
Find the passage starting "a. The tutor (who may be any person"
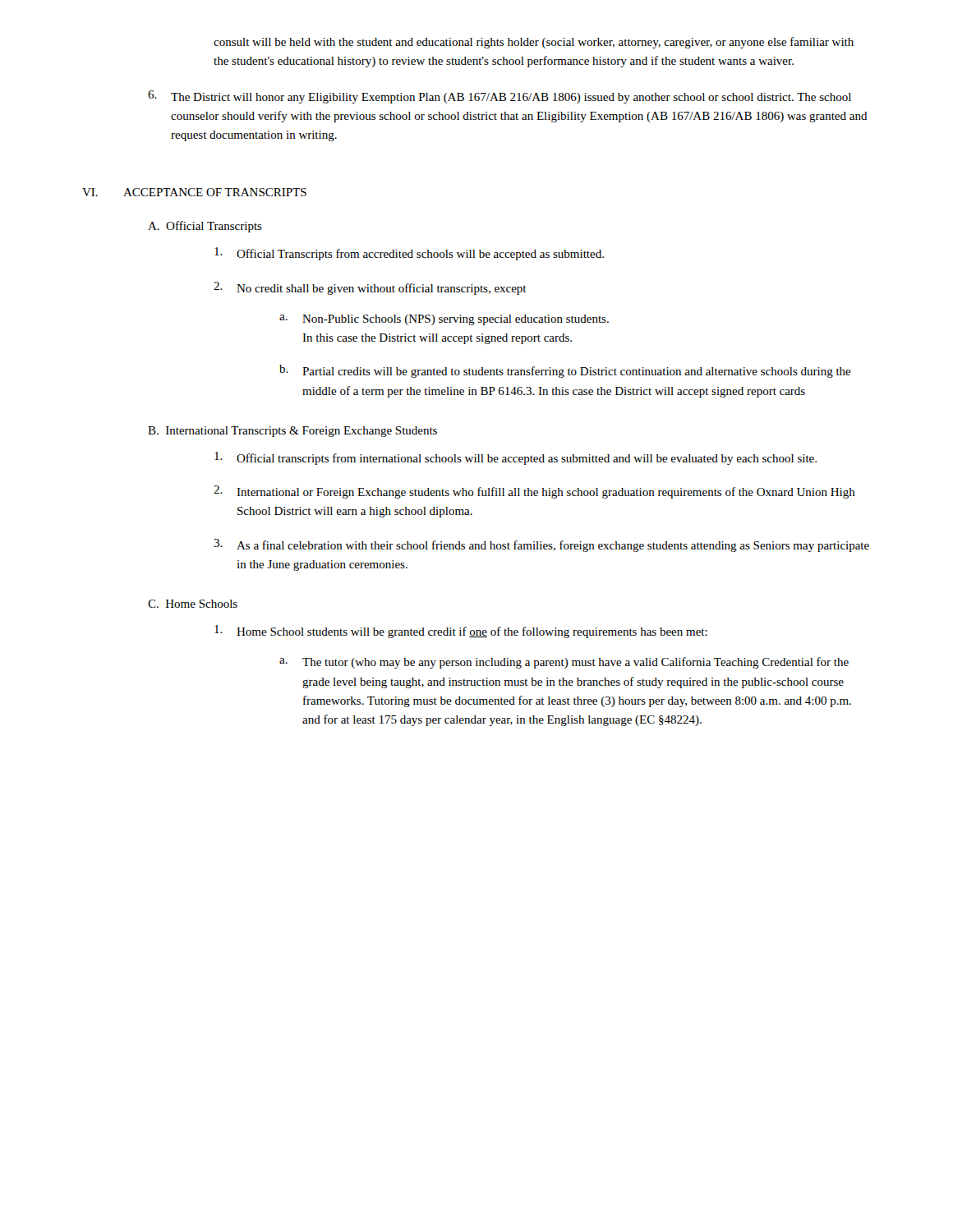(575, 691)
